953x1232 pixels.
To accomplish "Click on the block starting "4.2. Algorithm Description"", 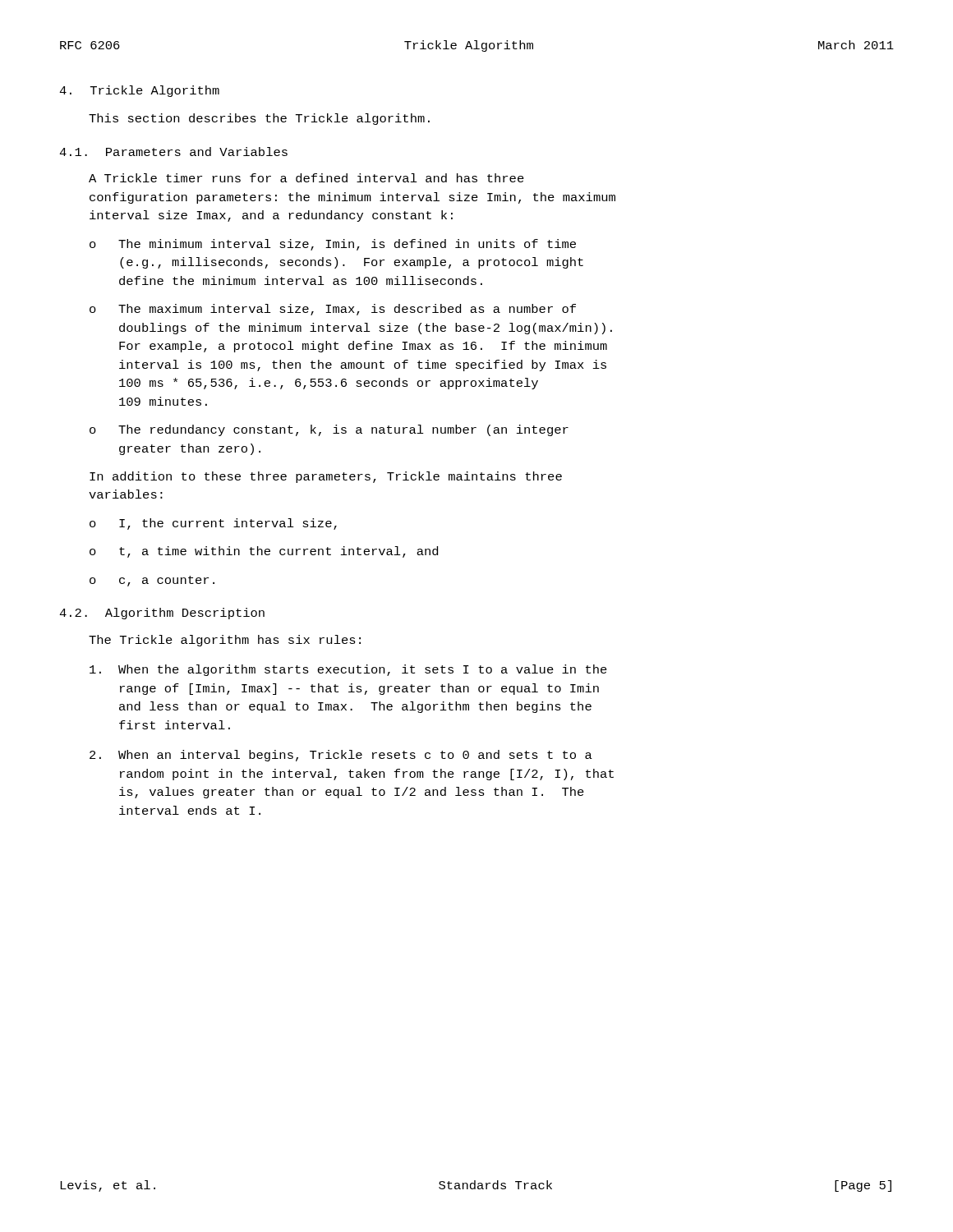I will click(x=162, y=614).
